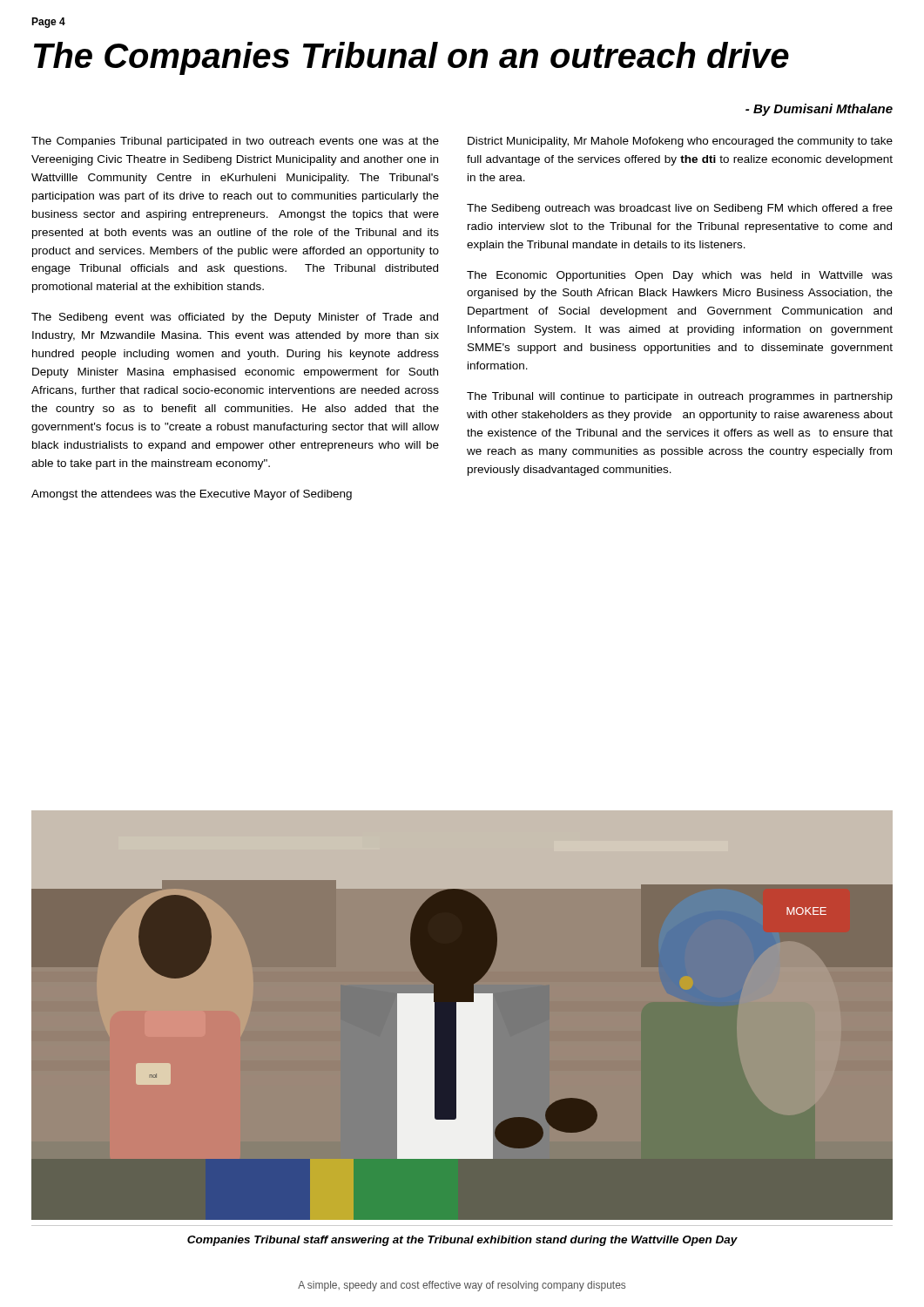
Task: Find the text block with the text "The Sedibeng outreach was broadcast live on"
Action: (x=680, y=227)
